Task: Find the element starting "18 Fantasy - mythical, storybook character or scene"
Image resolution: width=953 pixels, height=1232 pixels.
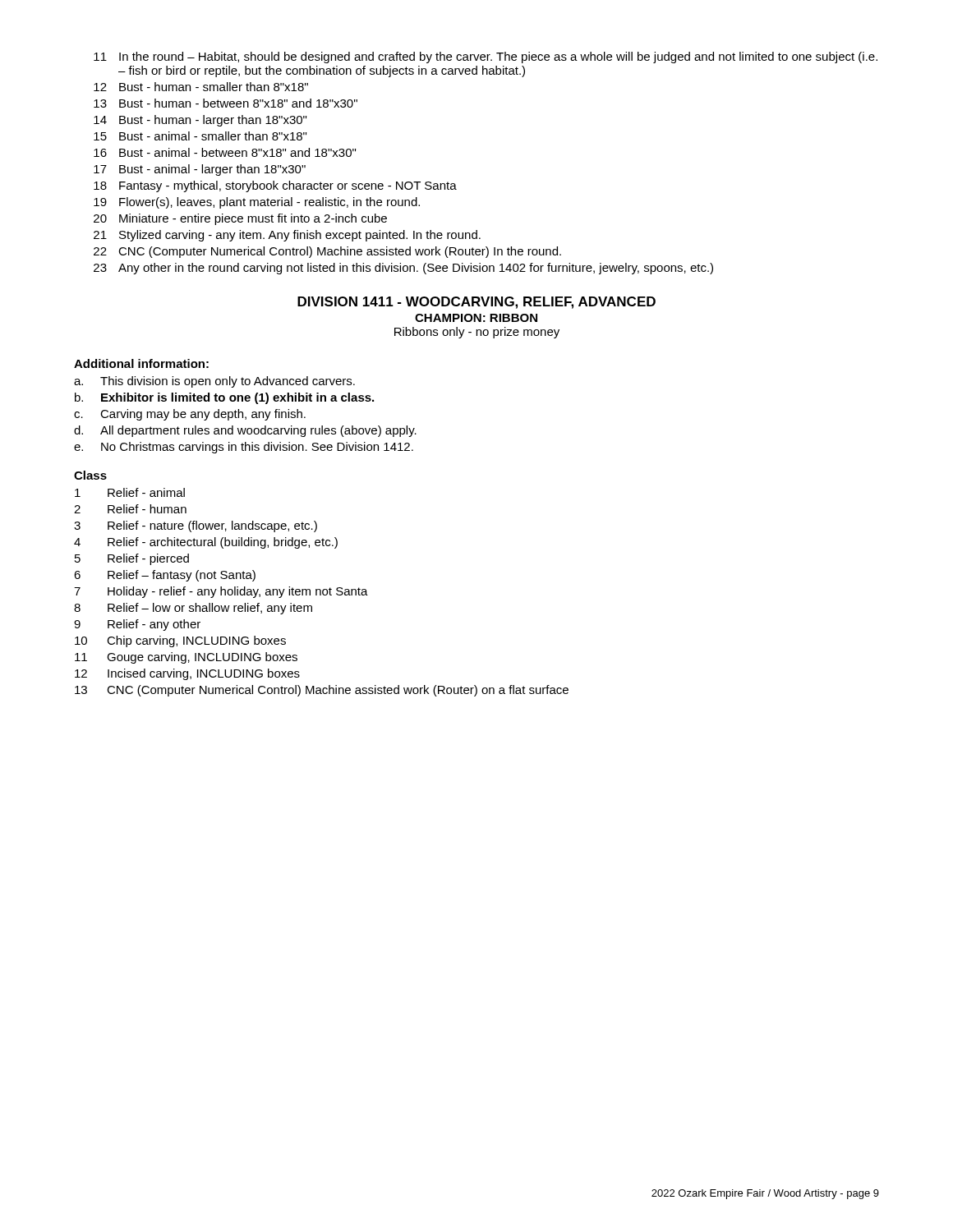Action: pyautogui.click(x=275, y=186)
